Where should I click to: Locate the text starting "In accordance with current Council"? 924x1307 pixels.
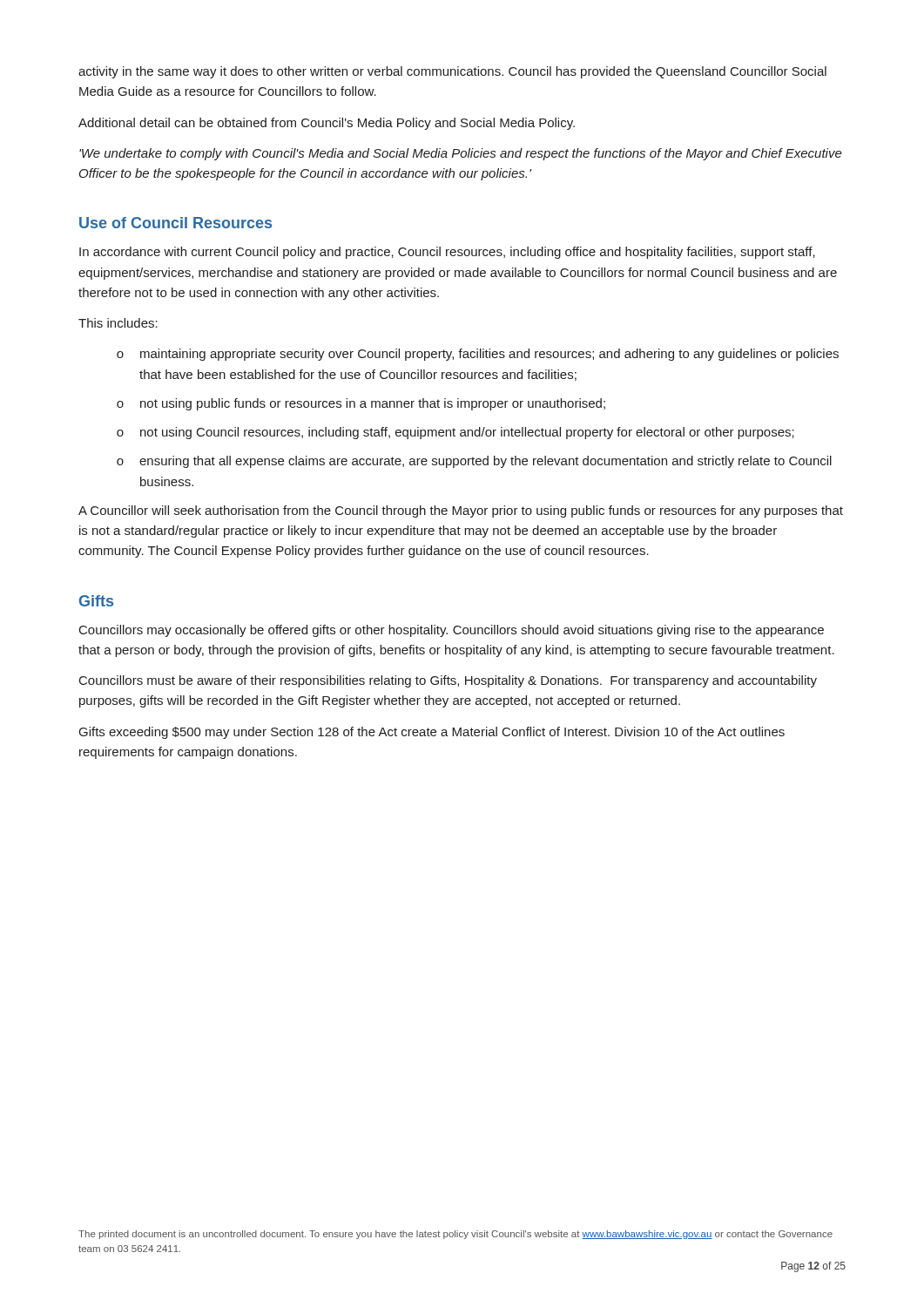coord(458,272)
